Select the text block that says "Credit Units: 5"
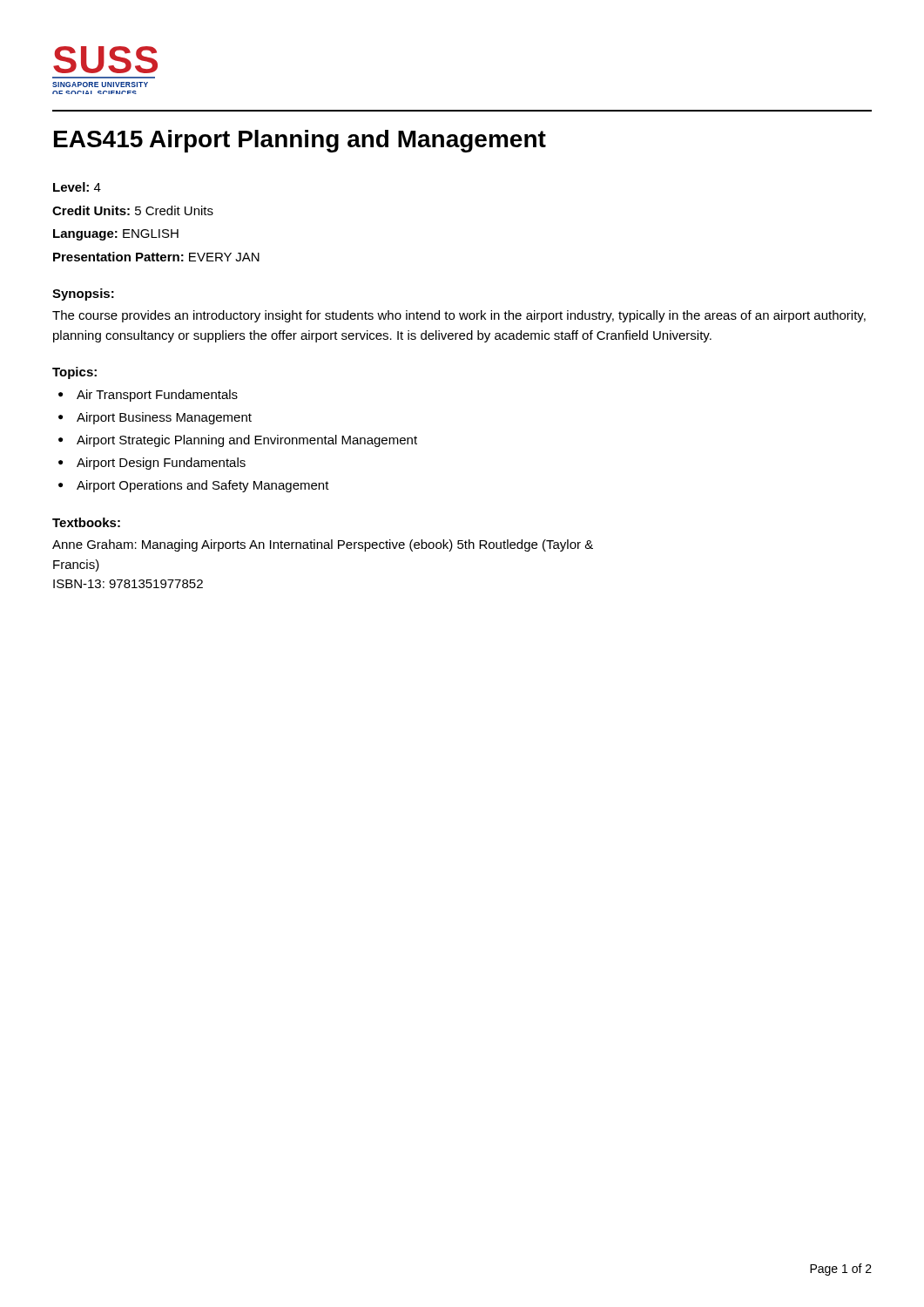Viewport: 924px width, 1307px height. 133,210
